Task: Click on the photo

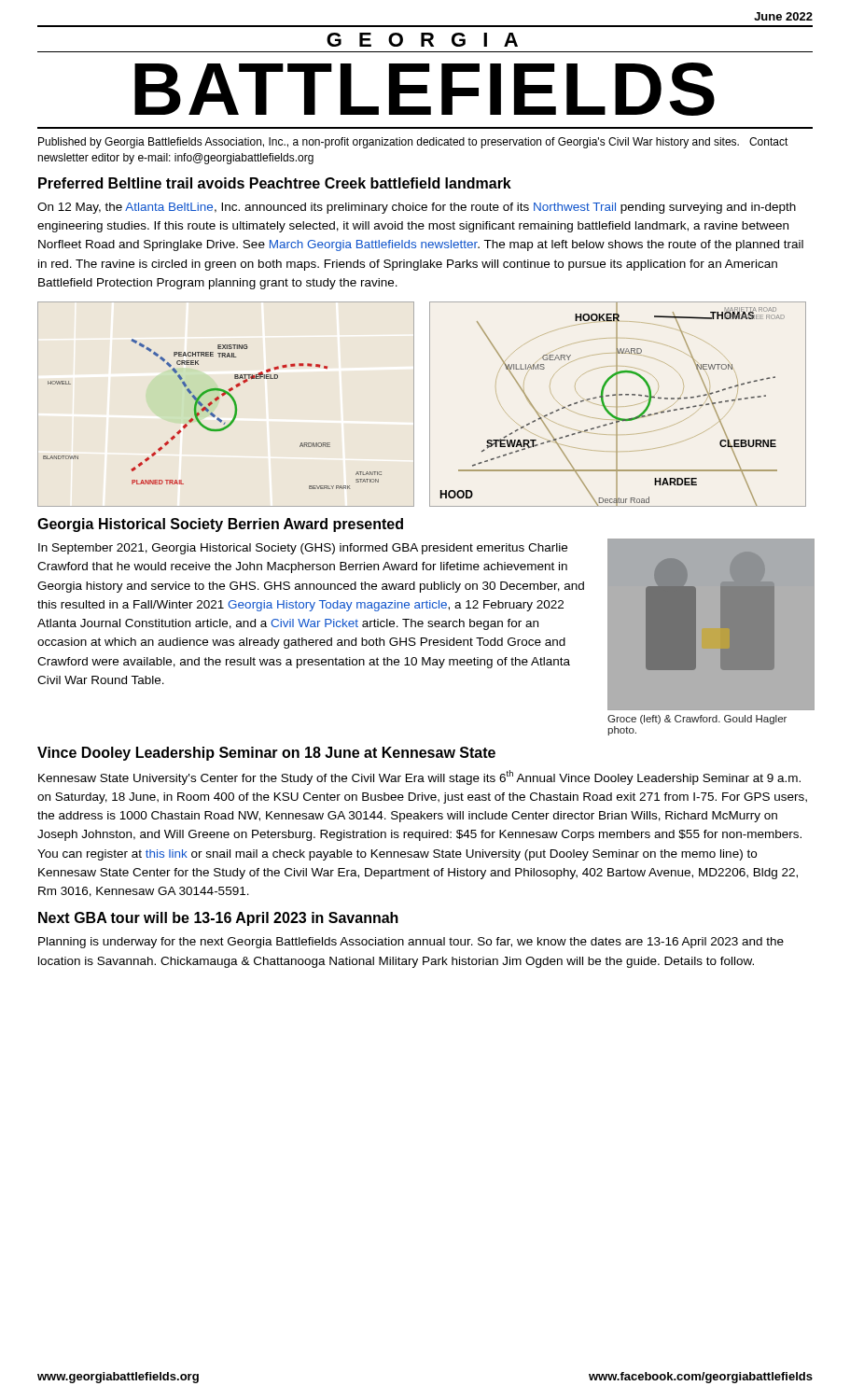Action: coord(710,624)
